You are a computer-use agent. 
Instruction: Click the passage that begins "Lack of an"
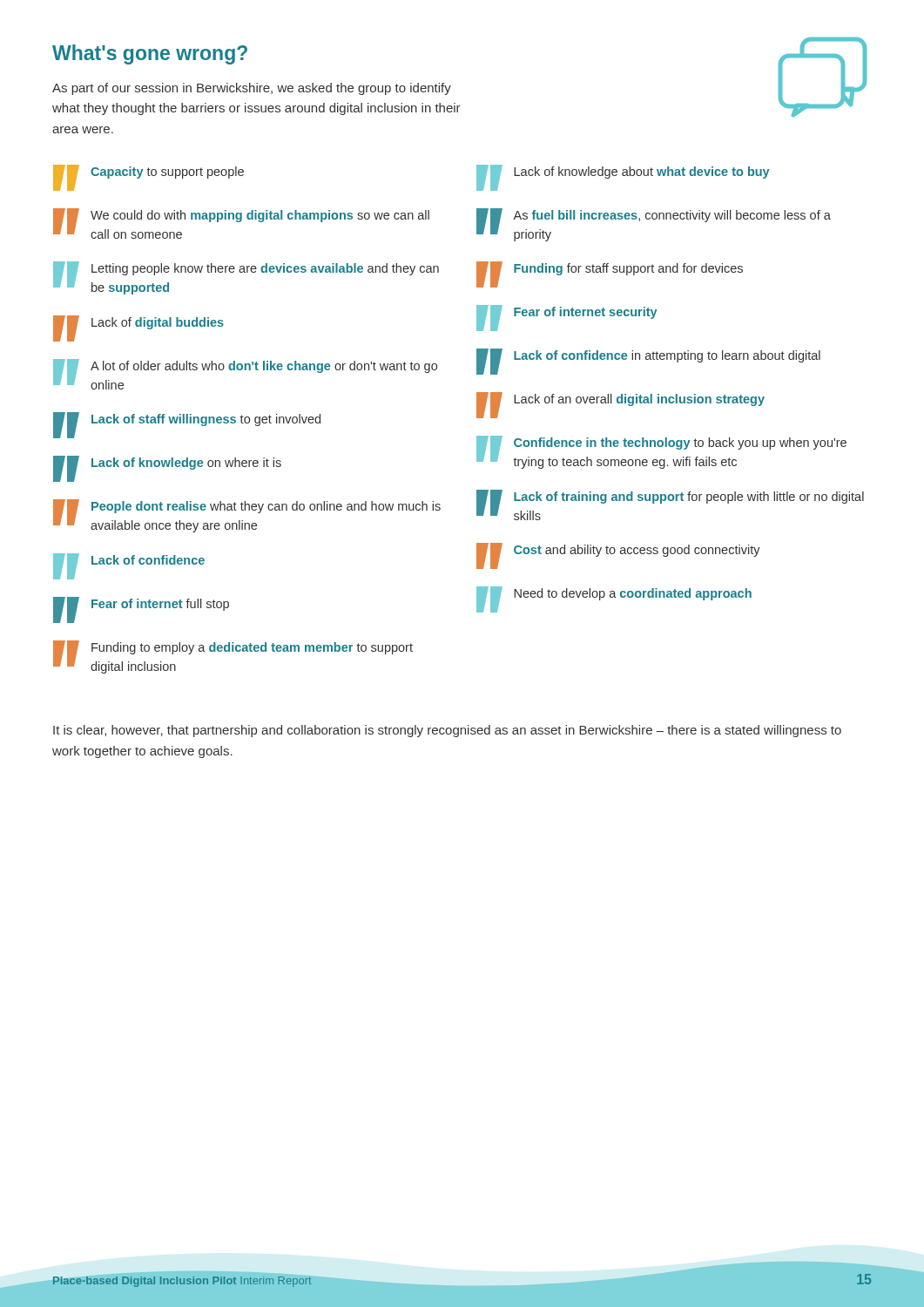click(620, 405)
